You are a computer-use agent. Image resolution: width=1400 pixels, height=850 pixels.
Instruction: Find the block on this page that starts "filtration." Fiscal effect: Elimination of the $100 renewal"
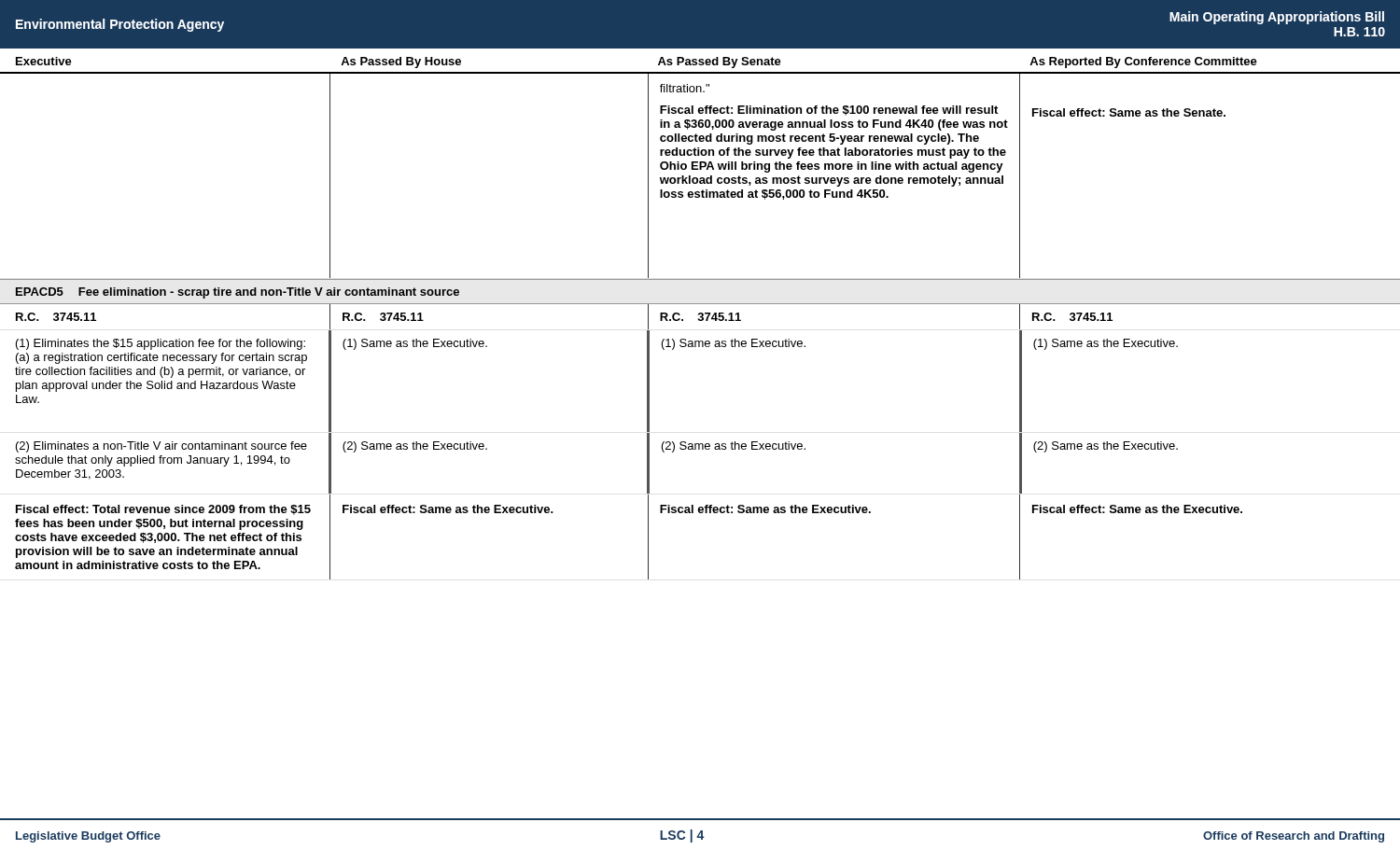700,176
